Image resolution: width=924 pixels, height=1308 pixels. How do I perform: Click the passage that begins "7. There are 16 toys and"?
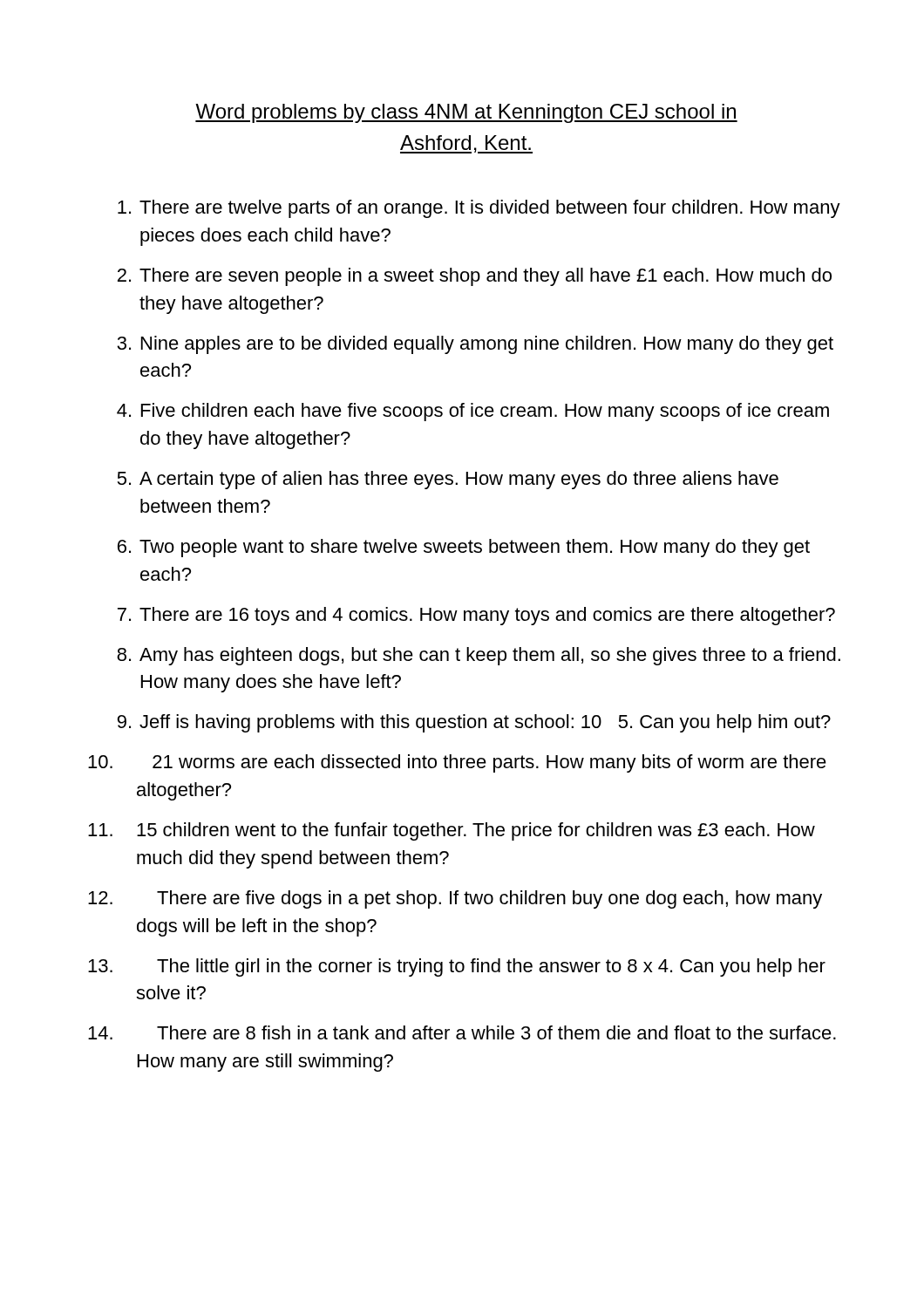466,614
